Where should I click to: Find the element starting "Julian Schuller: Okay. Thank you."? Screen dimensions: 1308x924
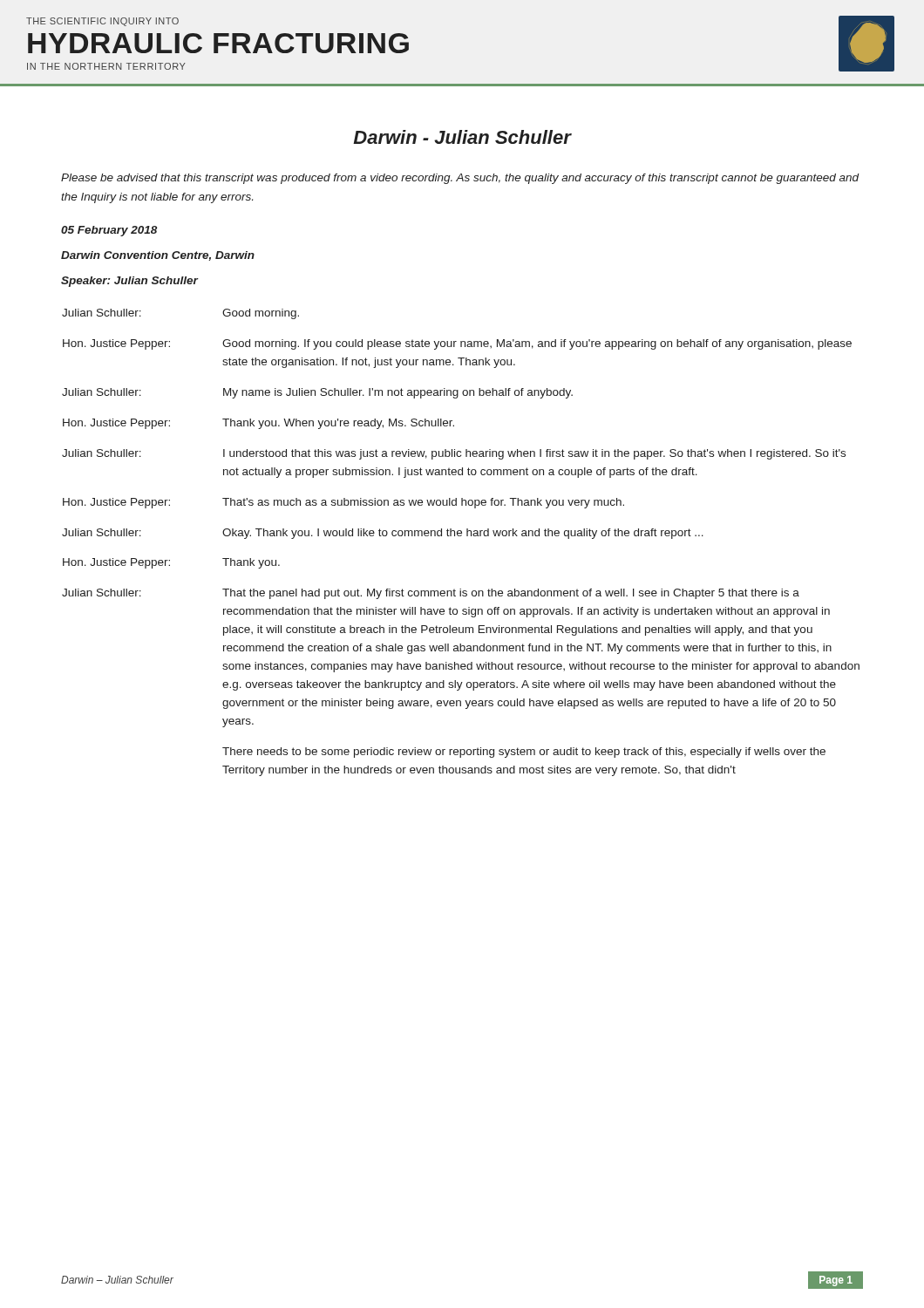462,539
